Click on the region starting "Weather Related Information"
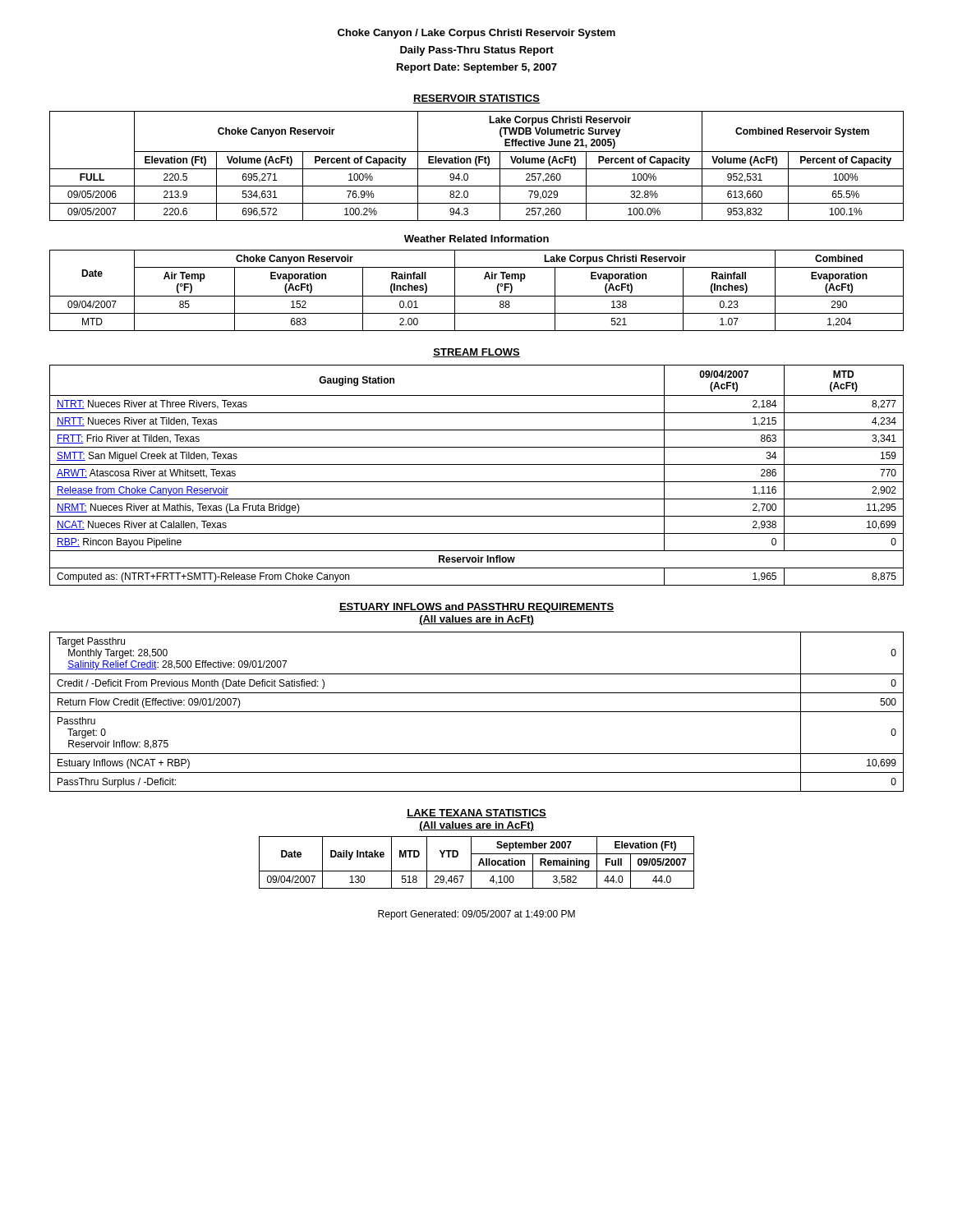The width and height of the screenshot is (953, 1232). [476, 239]
